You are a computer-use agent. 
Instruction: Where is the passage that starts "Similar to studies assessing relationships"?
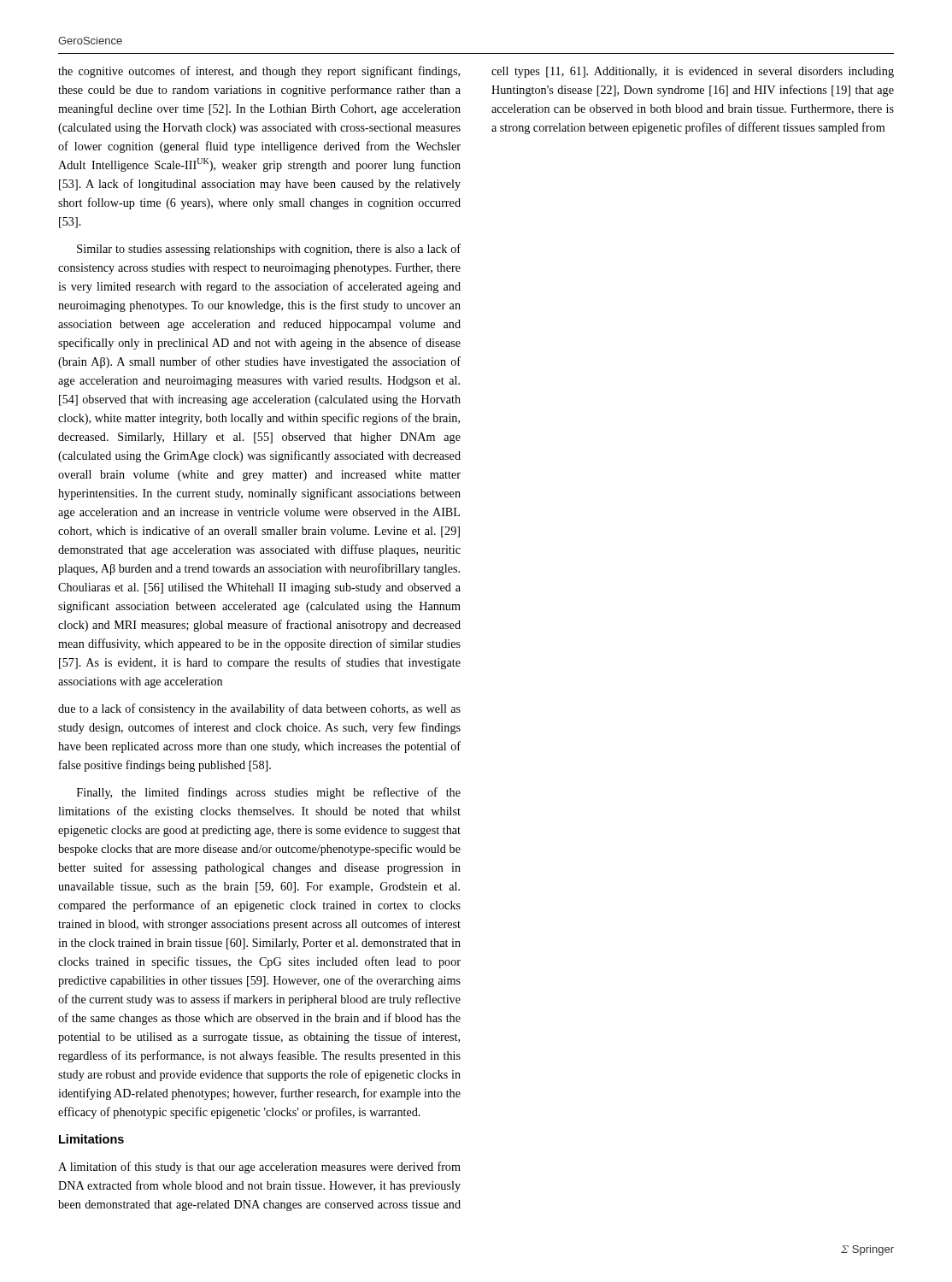click(259, 465)
